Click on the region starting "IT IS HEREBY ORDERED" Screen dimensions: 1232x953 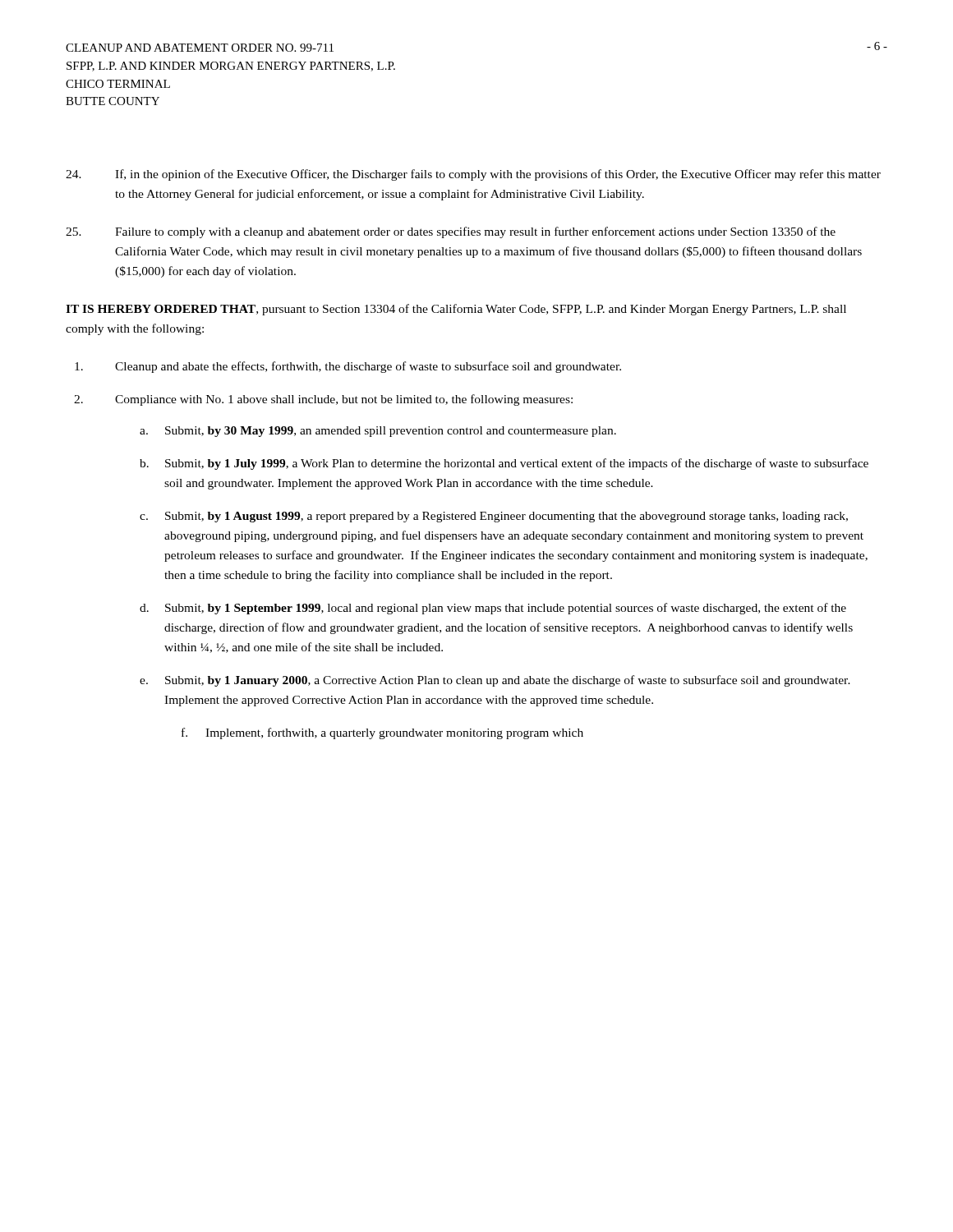pos(456,318)
